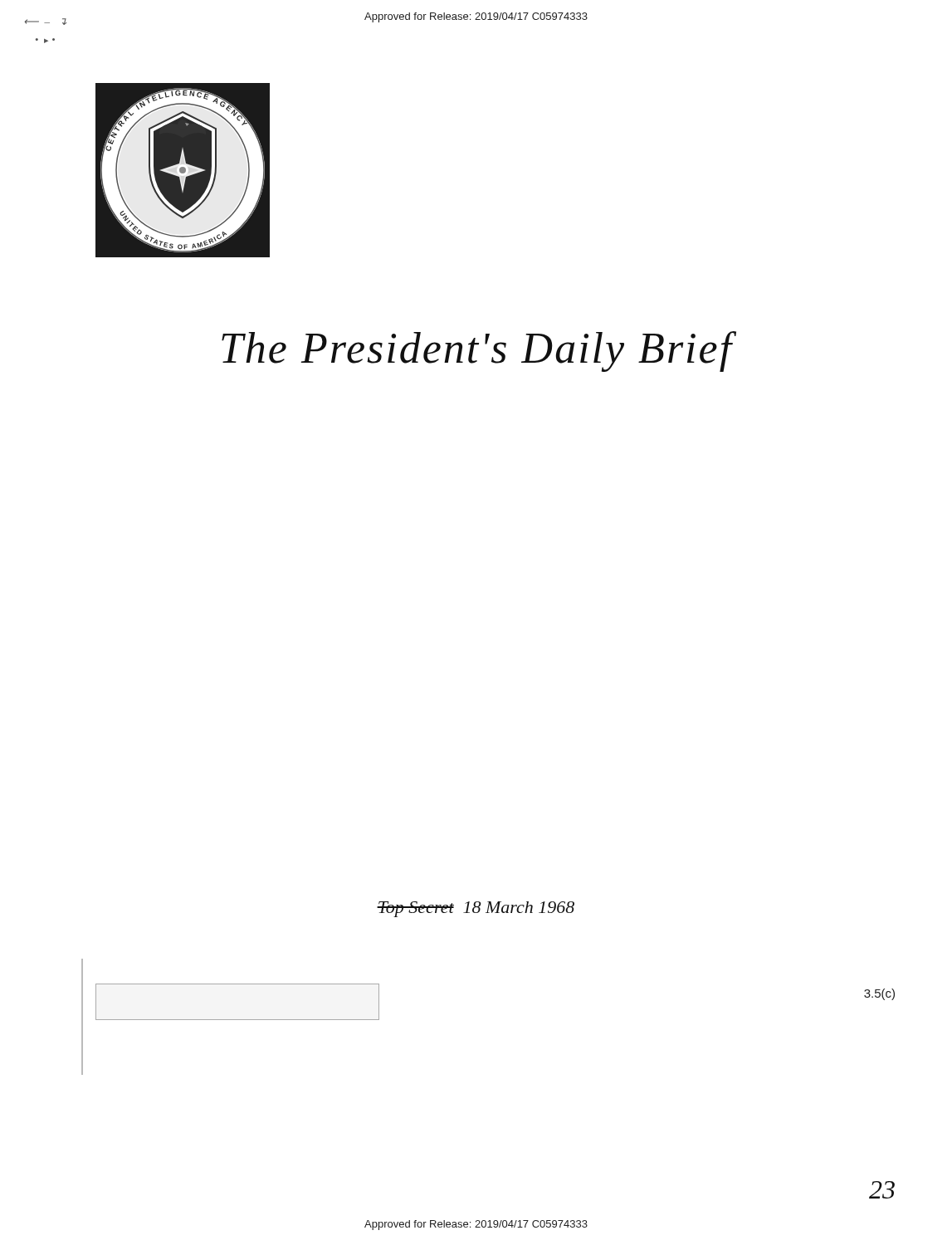Click on the text containing "Top Secret 18 March 1968"
The image size is (952, 1245).
476,907
